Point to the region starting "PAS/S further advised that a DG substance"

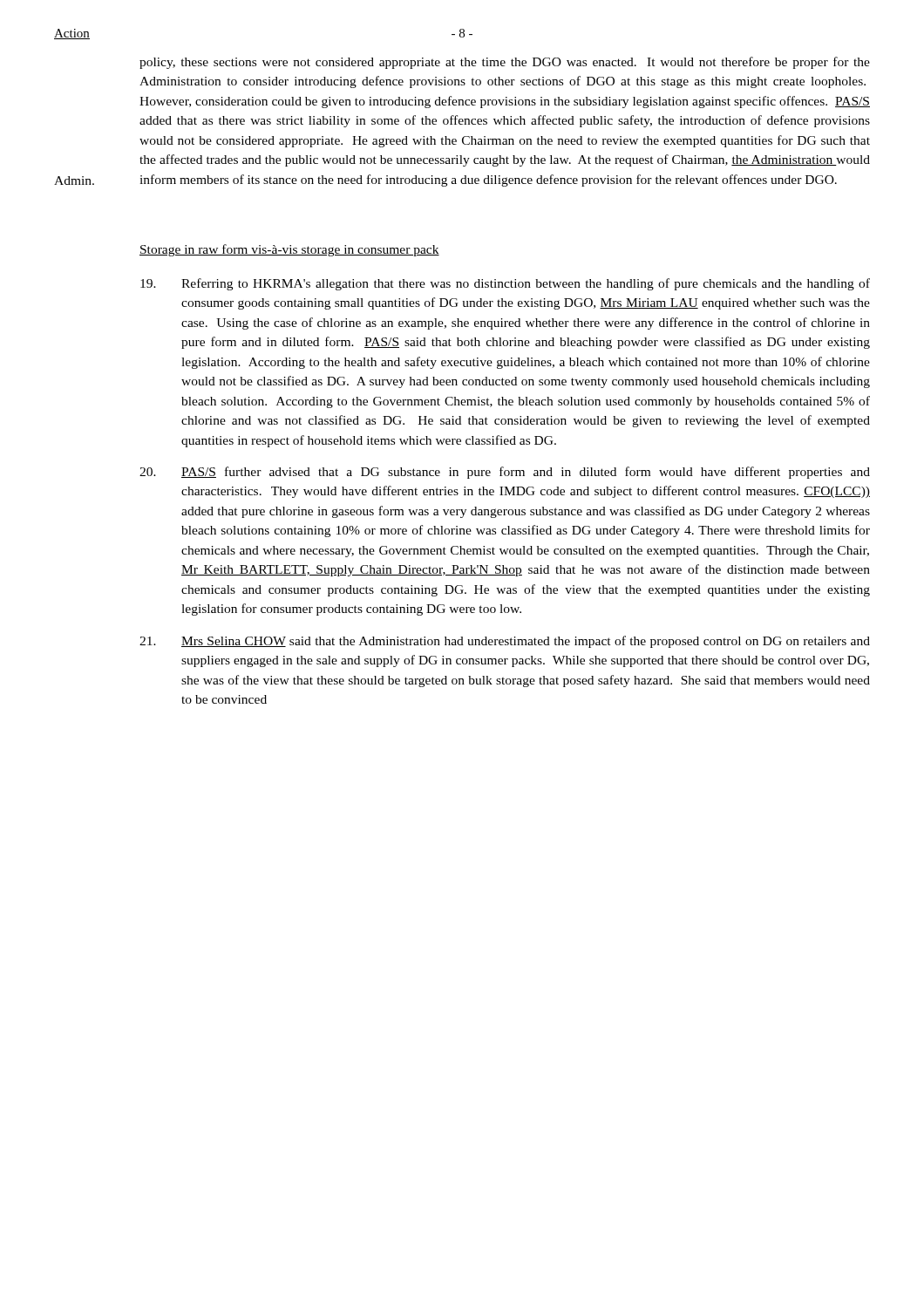(505, 540)
